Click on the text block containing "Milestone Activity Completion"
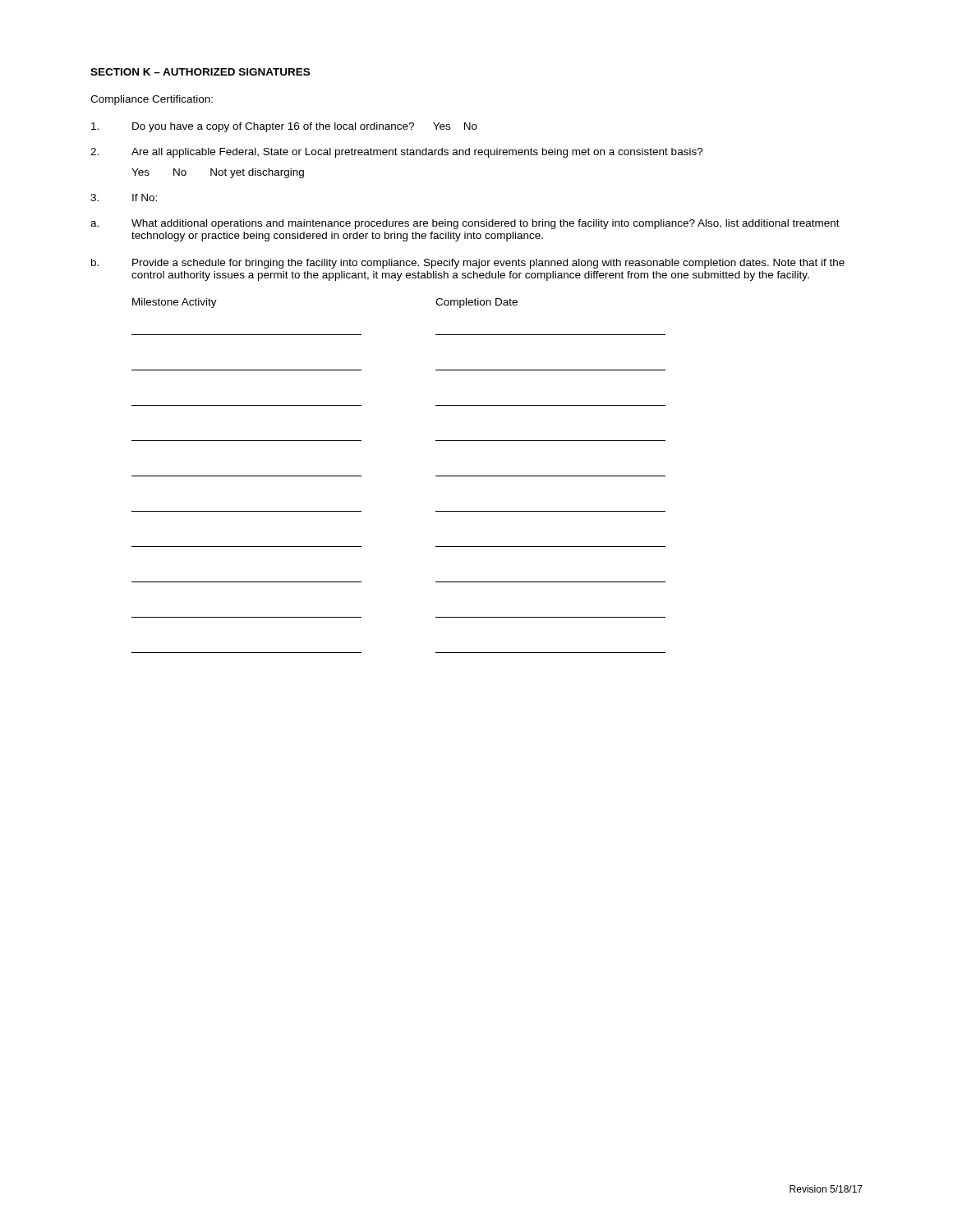Image resolution: width=953 pixels, height=1232 pixels. point(175,303)
